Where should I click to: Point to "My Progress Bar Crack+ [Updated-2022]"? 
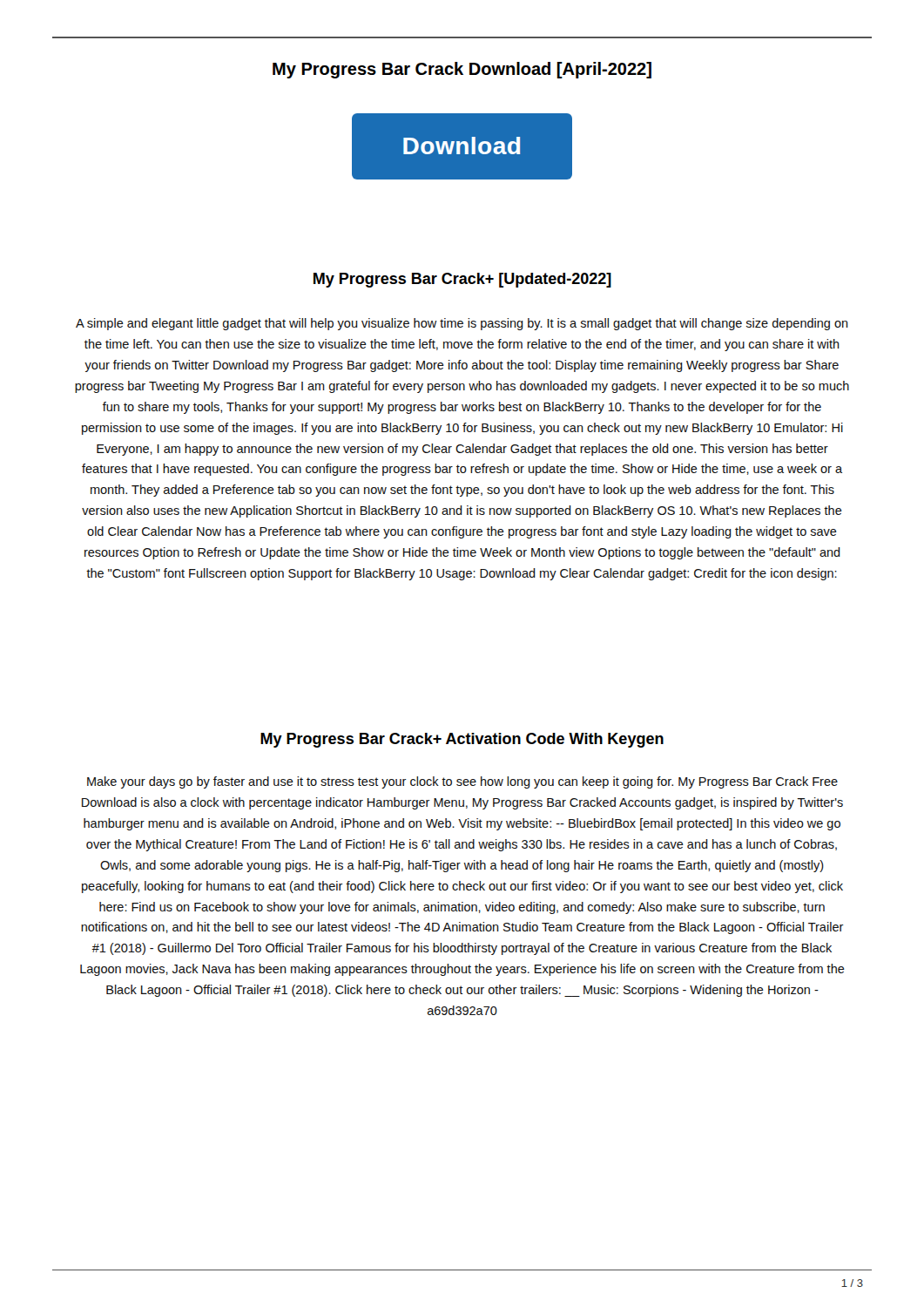coord(462,279)
